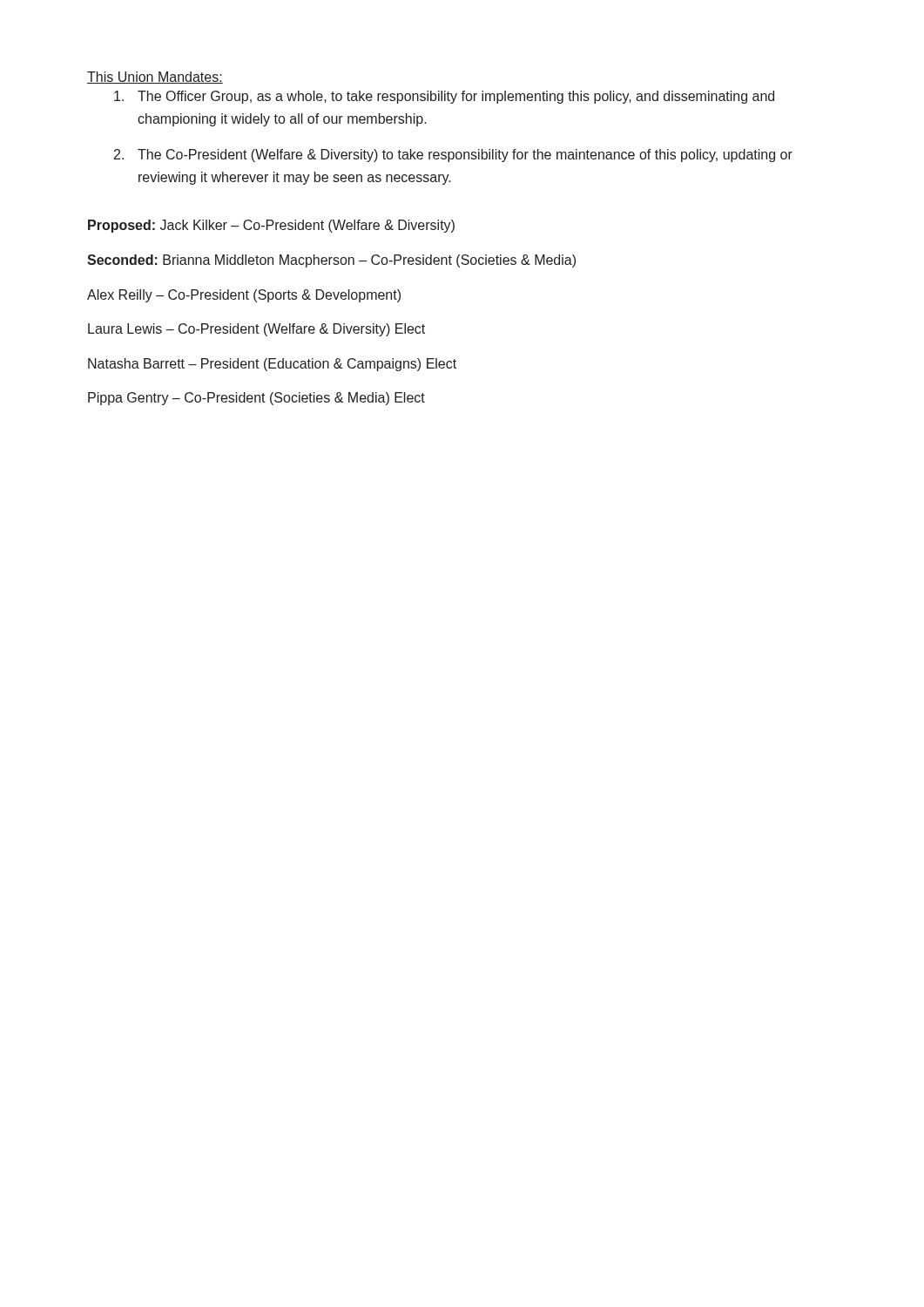Viewport: 924px width, 1307px height.
Task: Point to the block starting "Proposed: Jack Kilker – Co-President (Welfare"
Action: [271, 226]
